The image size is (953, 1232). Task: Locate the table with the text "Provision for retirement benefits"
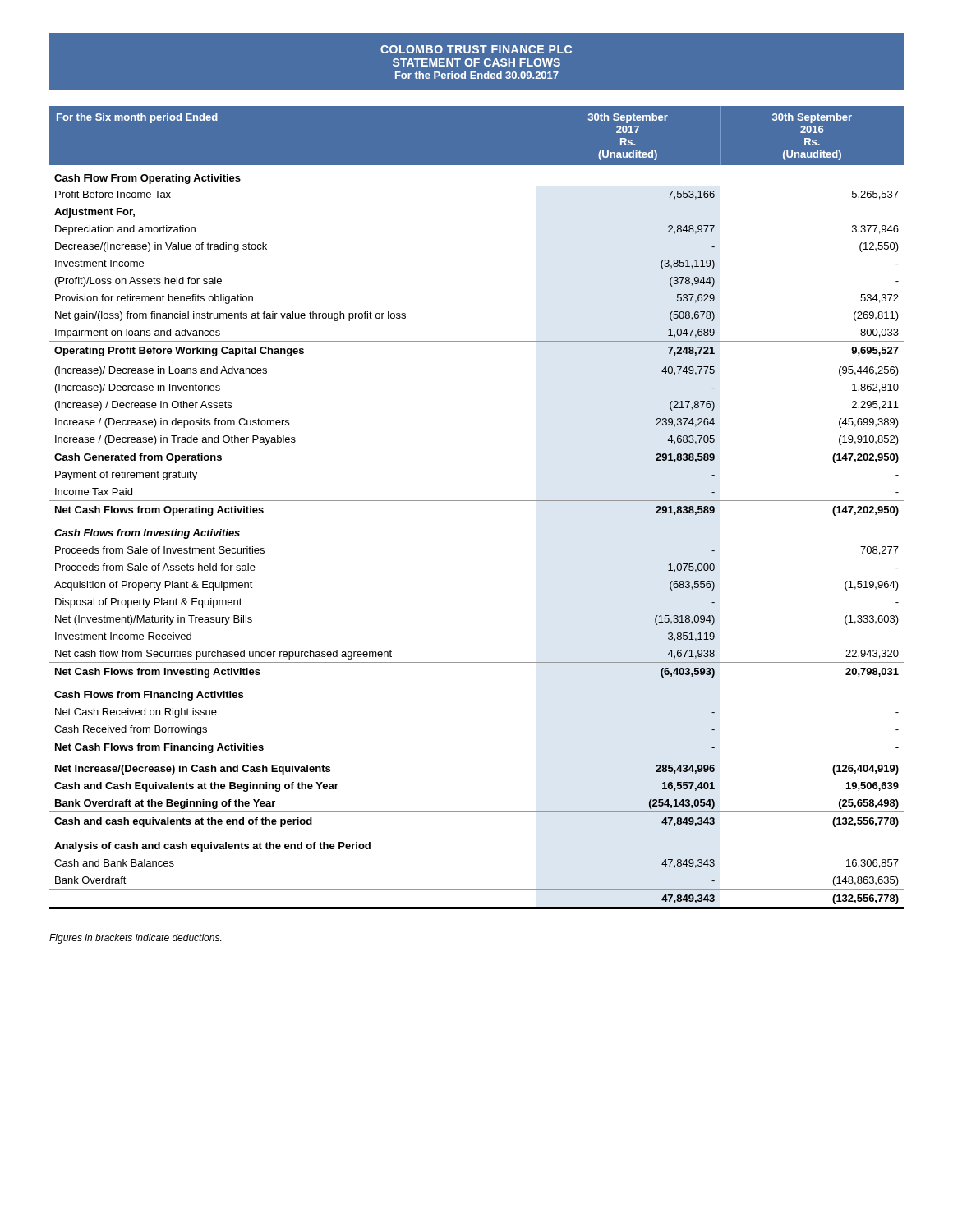pyautogui.click(x=476, y=508)
